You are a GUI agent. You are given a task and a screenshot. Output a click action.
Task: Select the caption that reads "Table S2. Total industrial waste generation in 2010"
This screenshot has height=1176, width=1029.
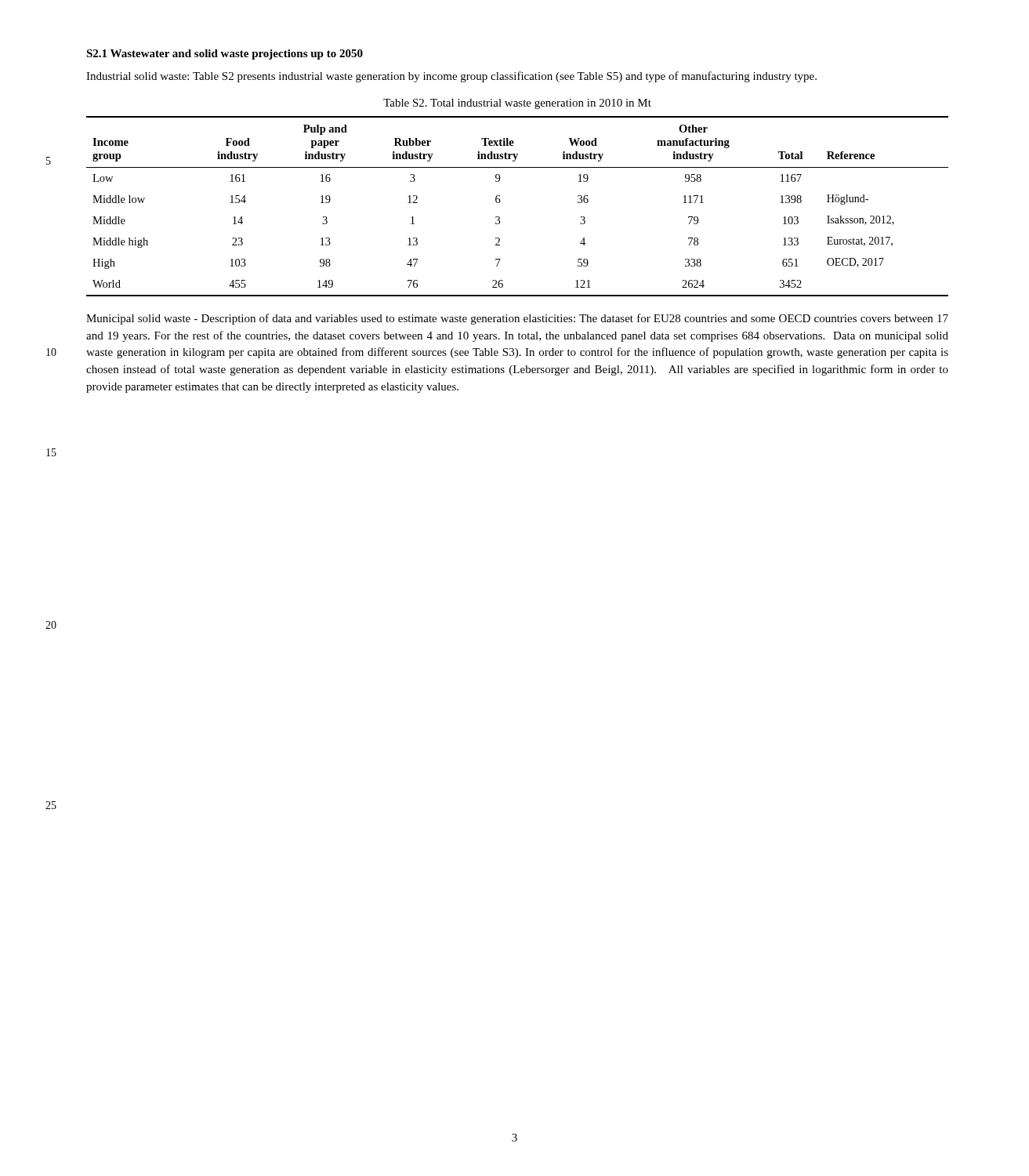pyautogui.click(x=517, y=102)
